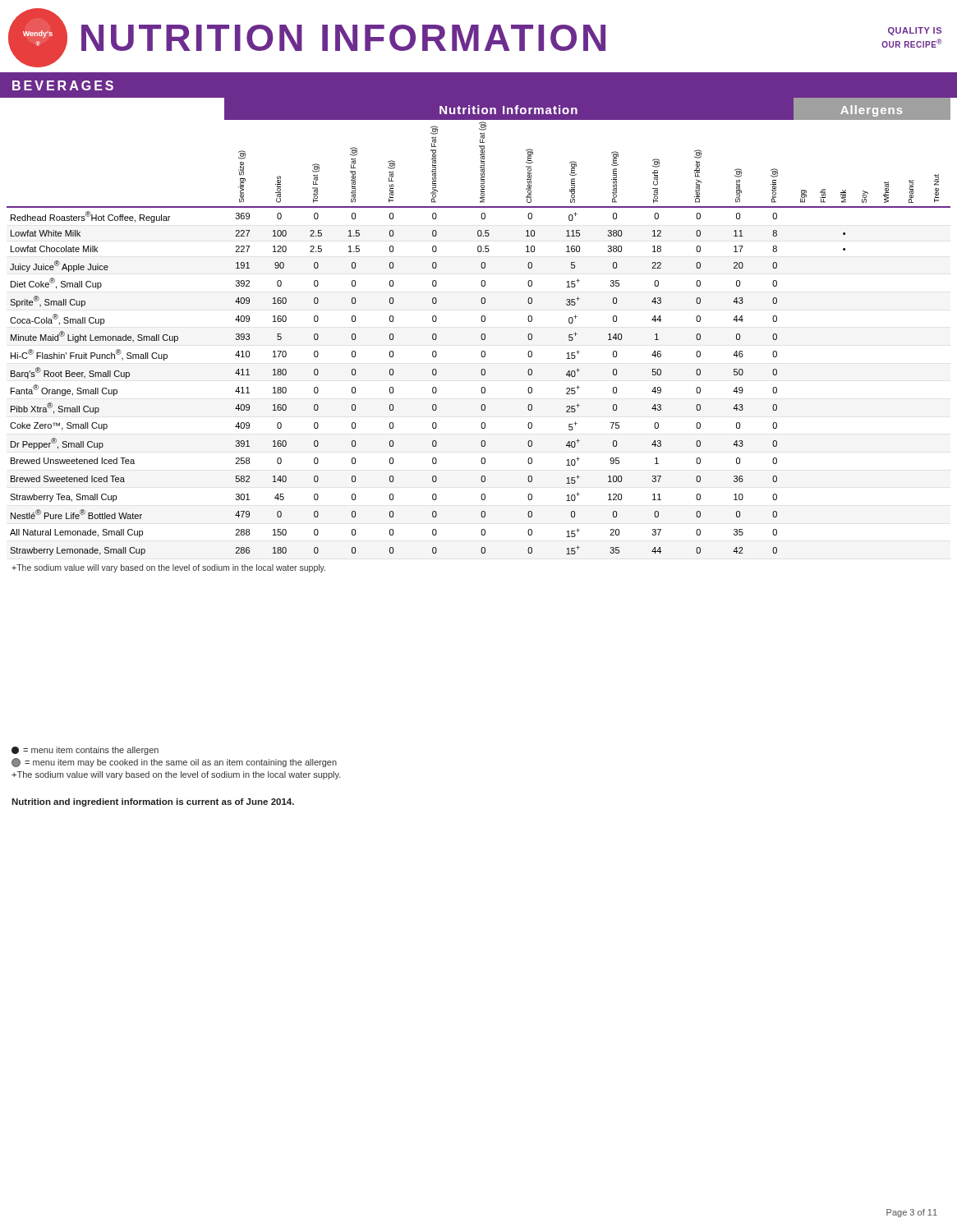Click on the table containing "Serving Size (g)"
The image size is (957, 1232).
click(478, 328)
